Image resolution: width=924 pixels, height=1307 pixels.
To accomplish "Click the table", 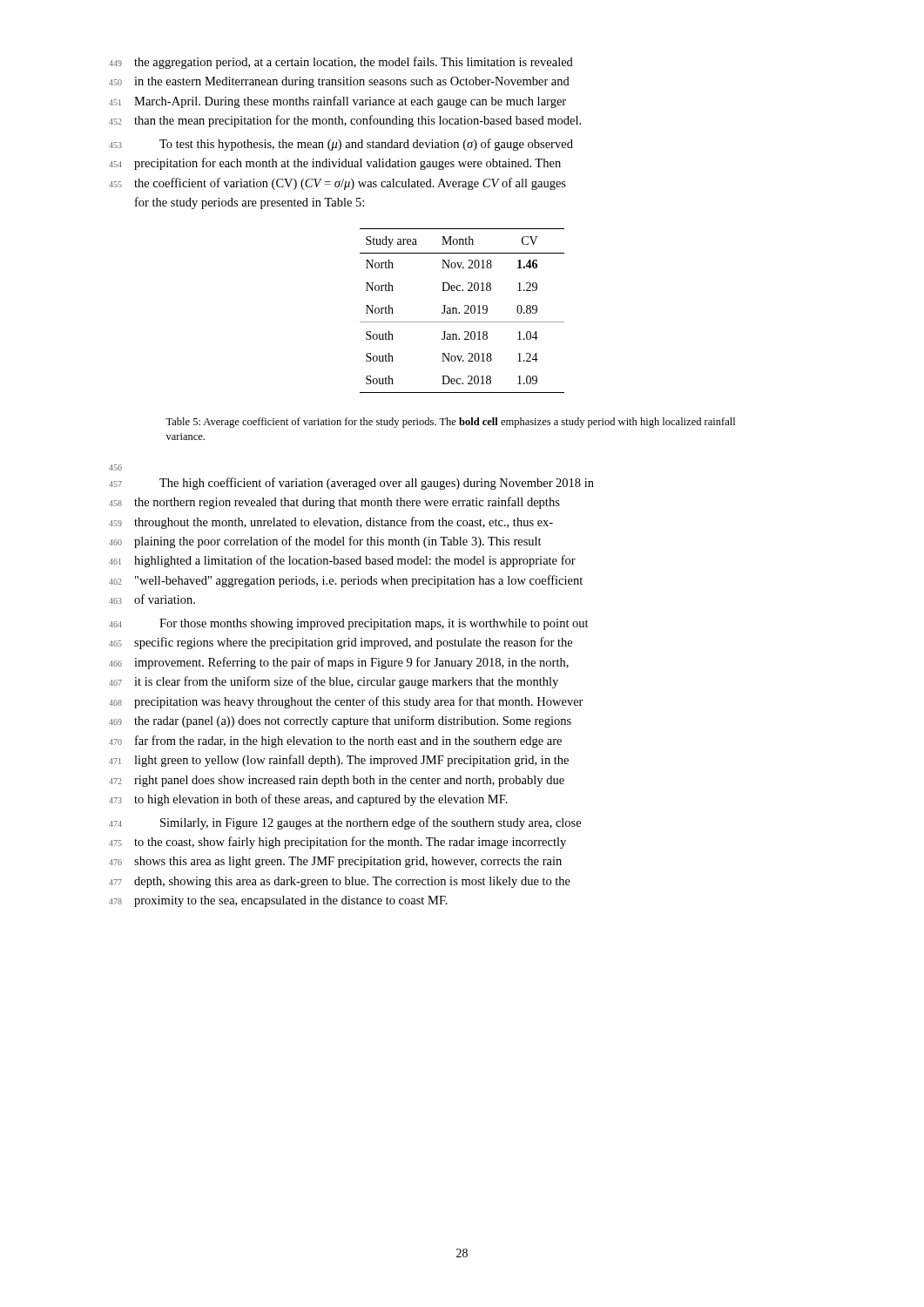I will 462,310.
